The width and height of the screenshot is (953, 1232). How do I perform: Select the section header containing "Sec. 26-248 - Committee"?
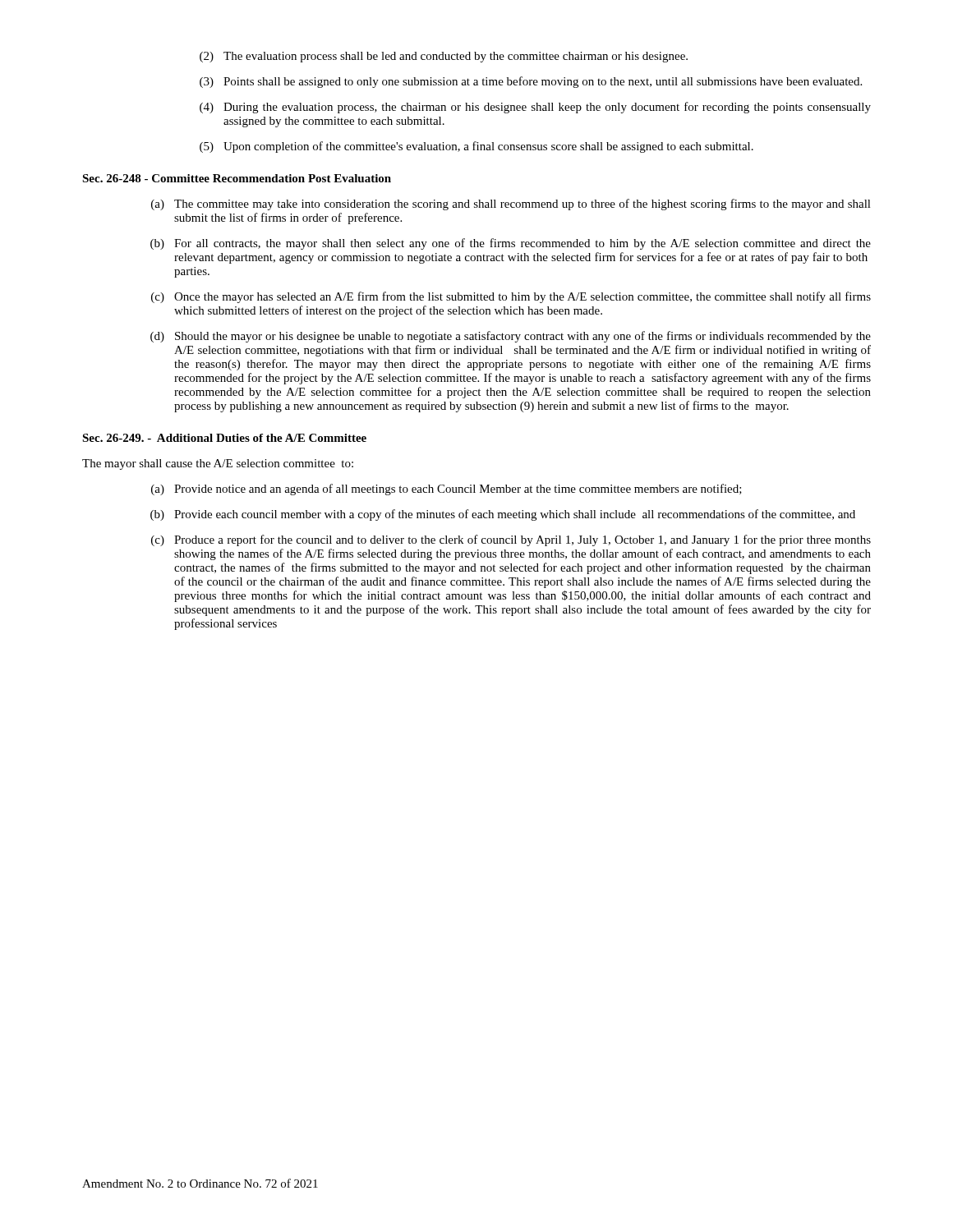click(237, 178)
